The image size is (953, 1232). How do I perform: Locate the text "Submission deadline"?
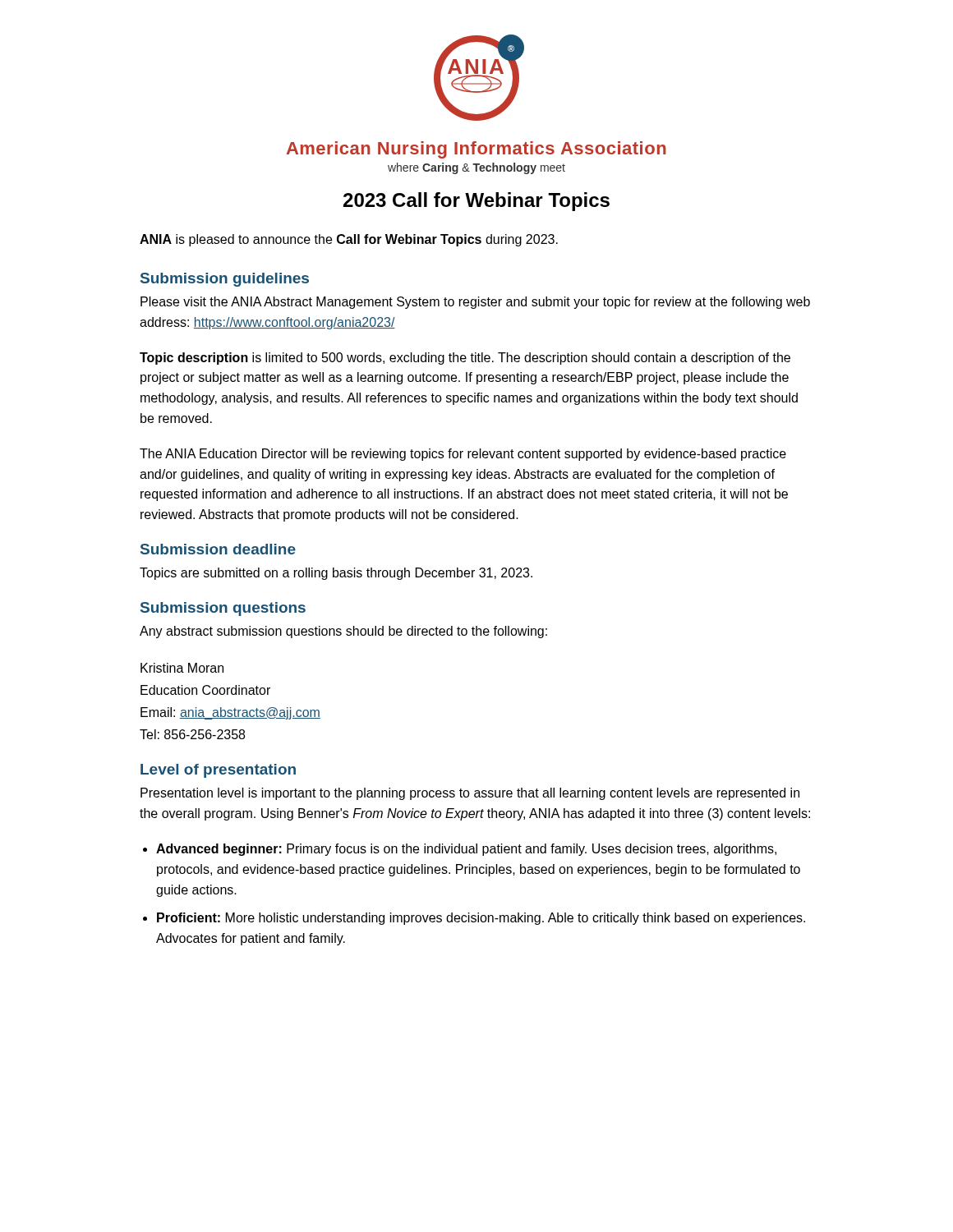click(218, 549)
